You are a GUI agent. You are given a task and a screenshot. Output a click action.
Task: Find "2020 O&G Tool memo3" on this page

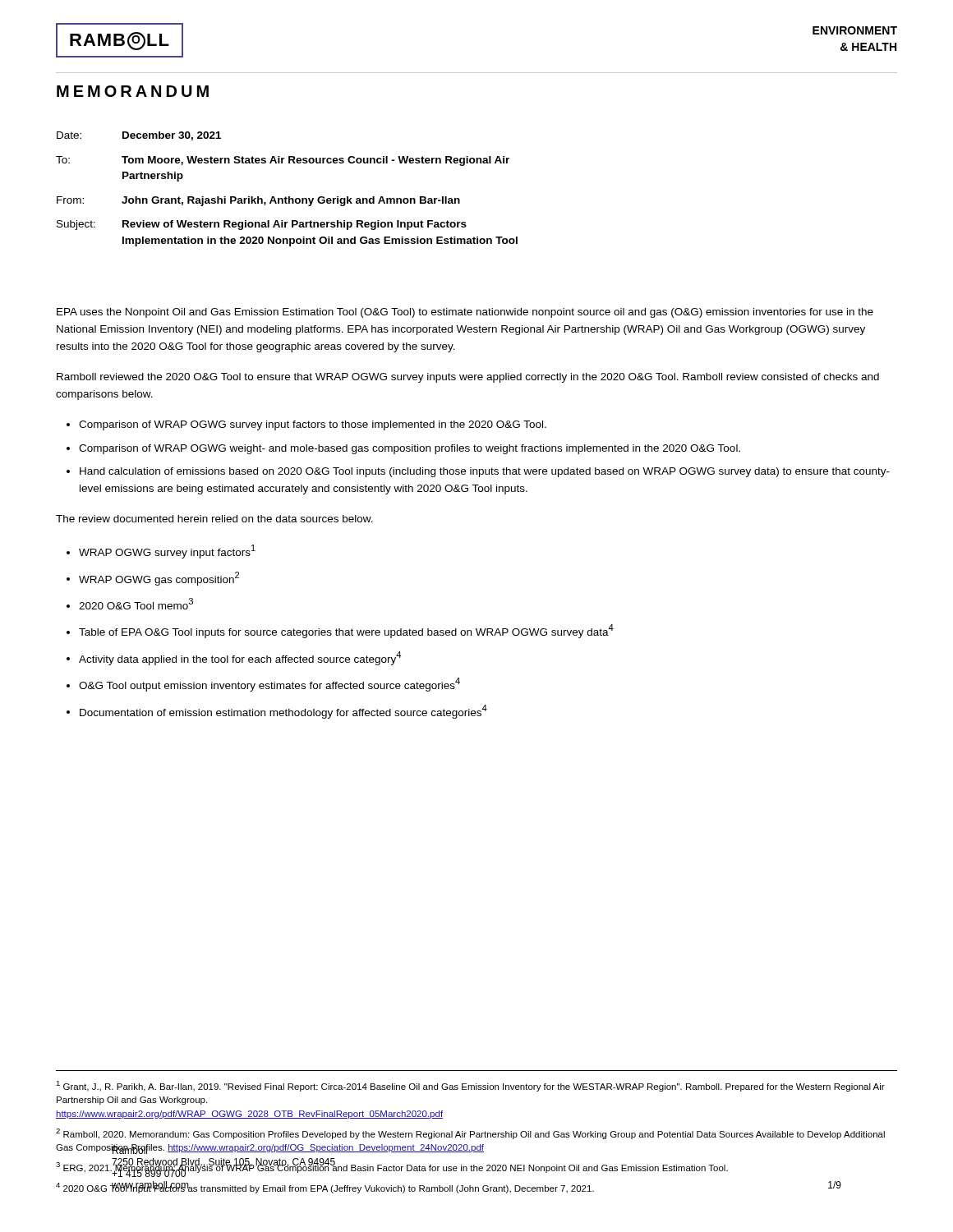(x=136, y=604)
